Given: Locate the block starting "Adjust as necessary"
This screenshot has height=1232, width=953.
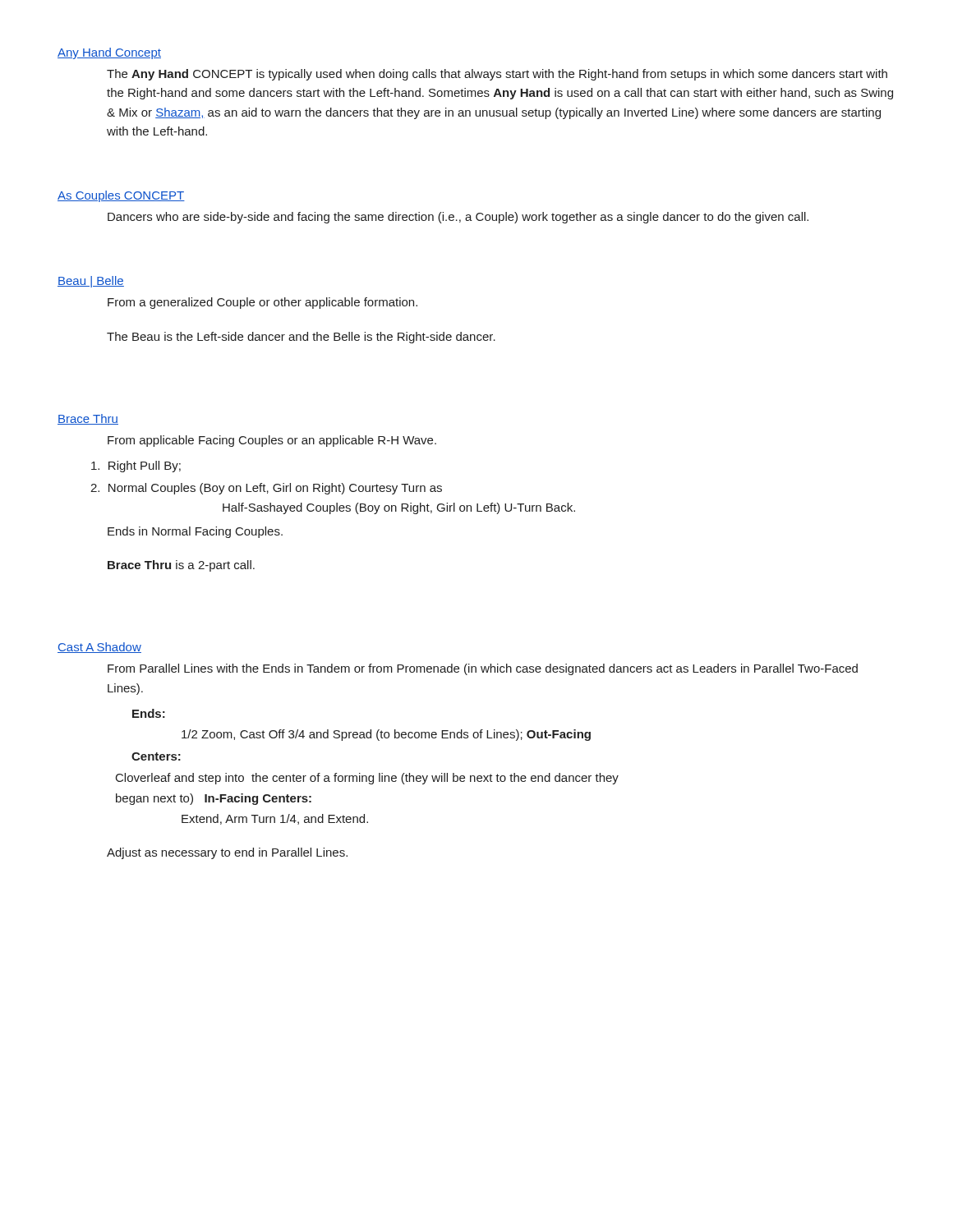Looking at the screenshot, I should click(228, 852).
